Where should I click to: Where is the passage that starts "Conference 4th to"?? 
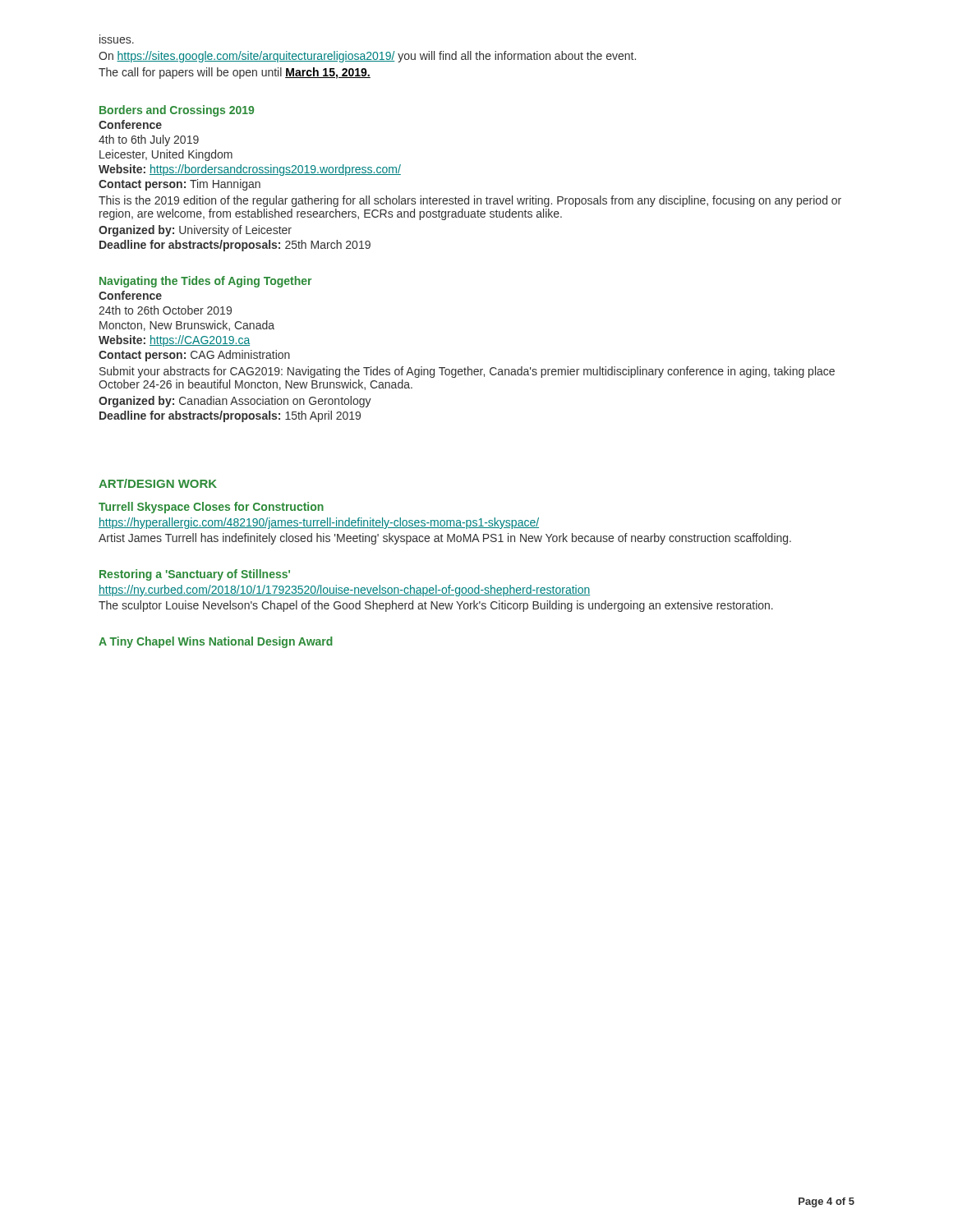coord(476,185)
